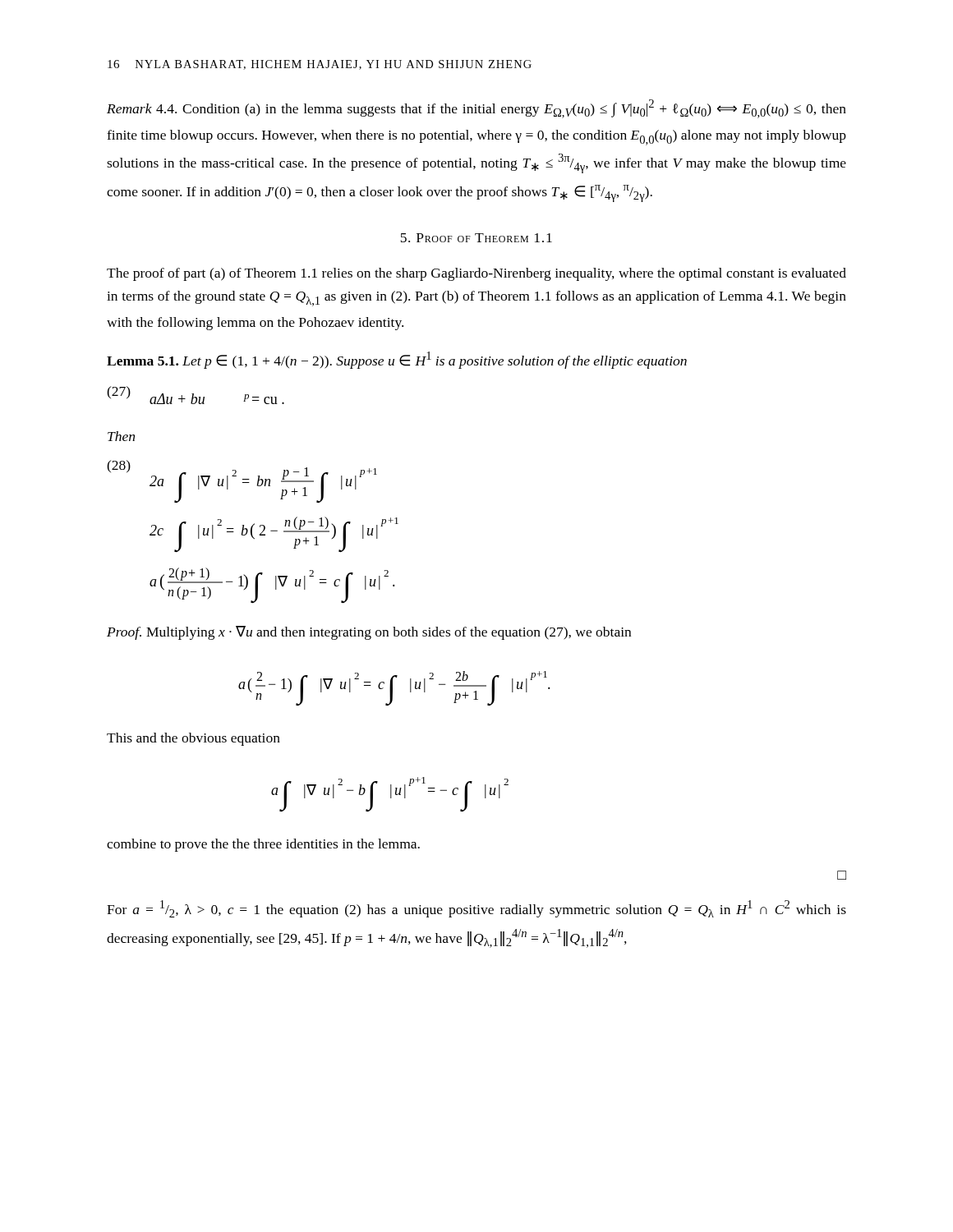Viewport: 953px width, 1232px height.
Task: Click the passage that begins "Remark 4.4. Condition (a) in the lemma suggests"
Action: tap(476, 150)
